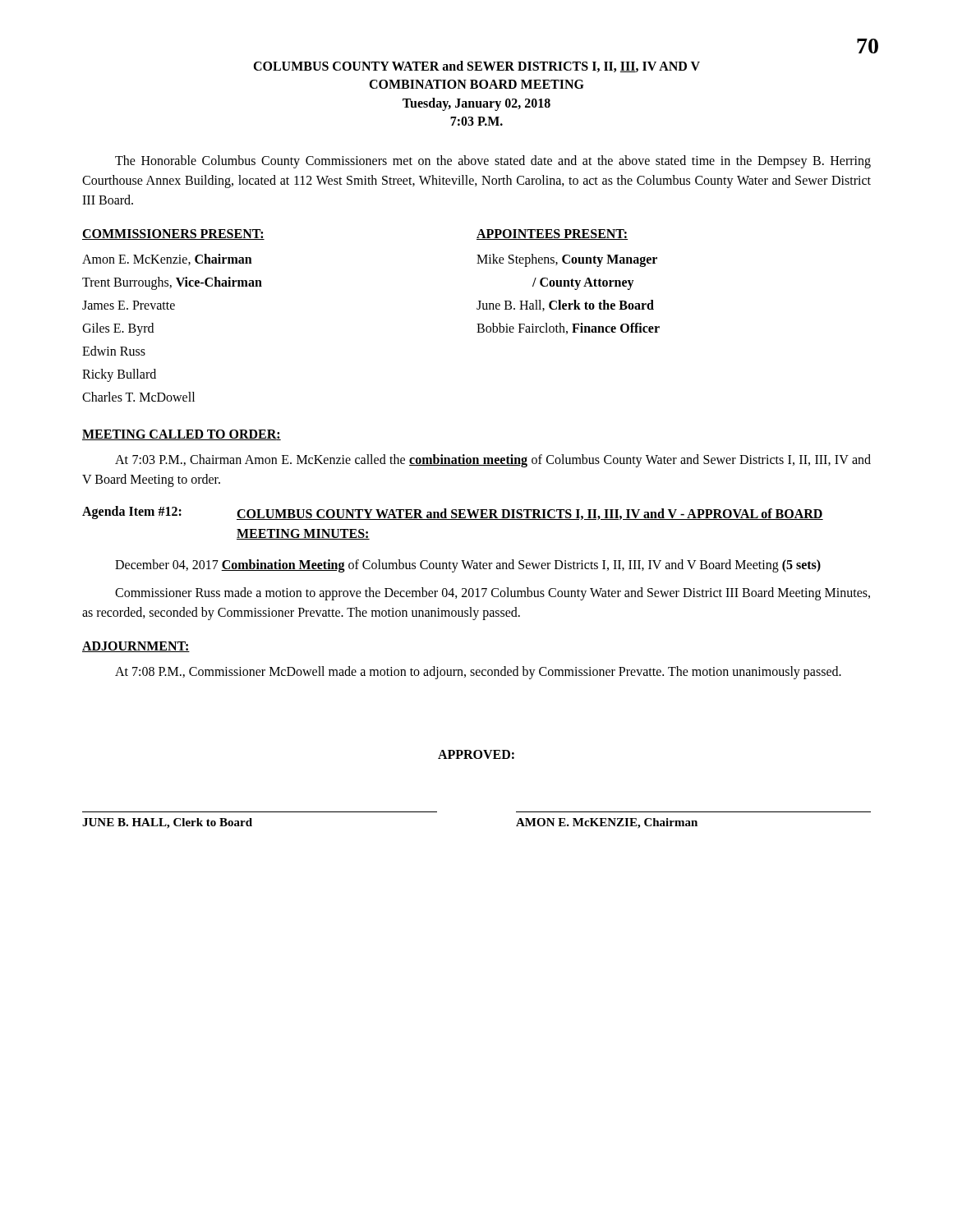Locate the passage starting "Commissioner Russ made a"
953x1232 pixels.
(476, 602)
